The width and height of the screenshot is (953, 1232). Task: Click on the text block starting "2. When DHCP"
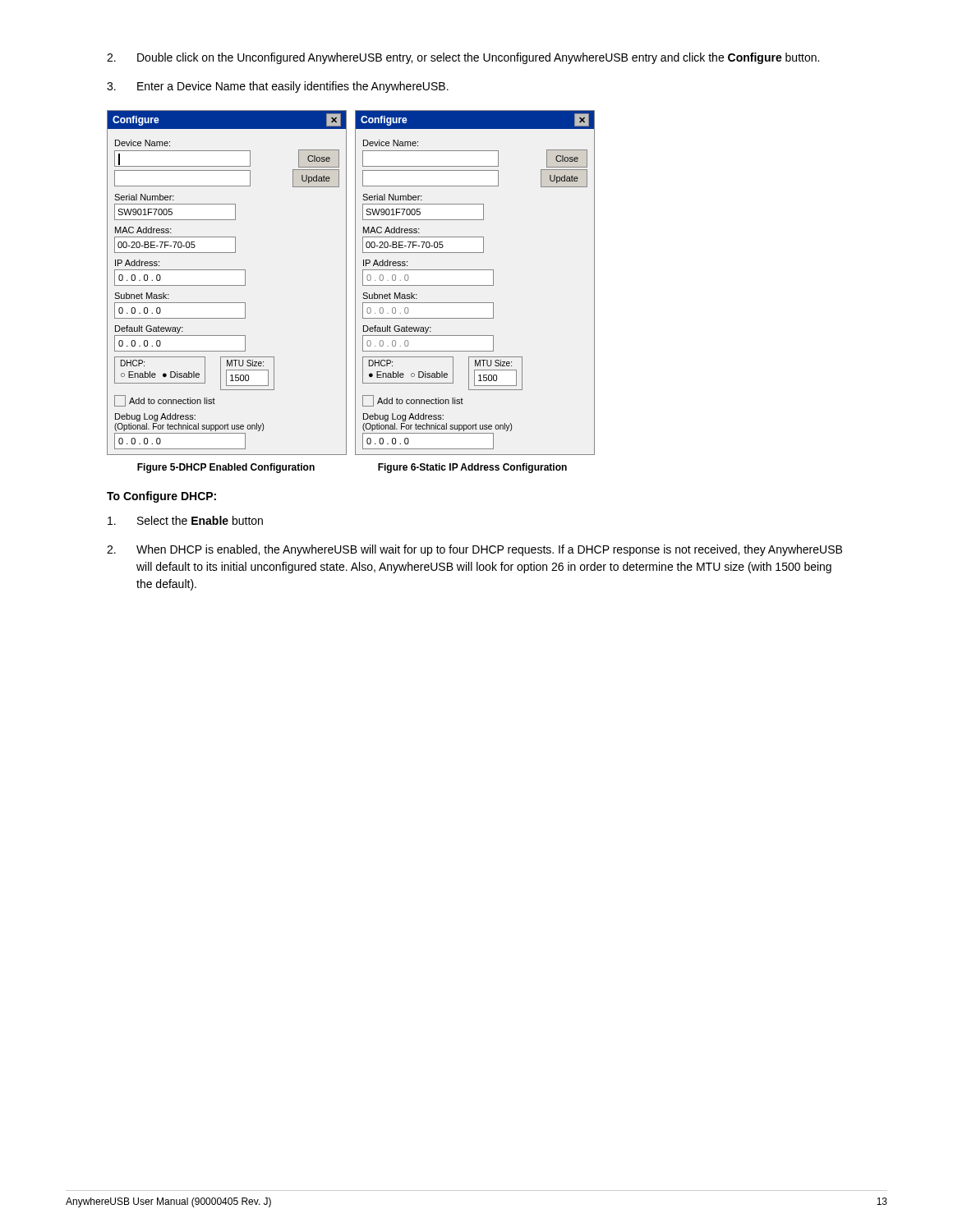coord(476,567)
